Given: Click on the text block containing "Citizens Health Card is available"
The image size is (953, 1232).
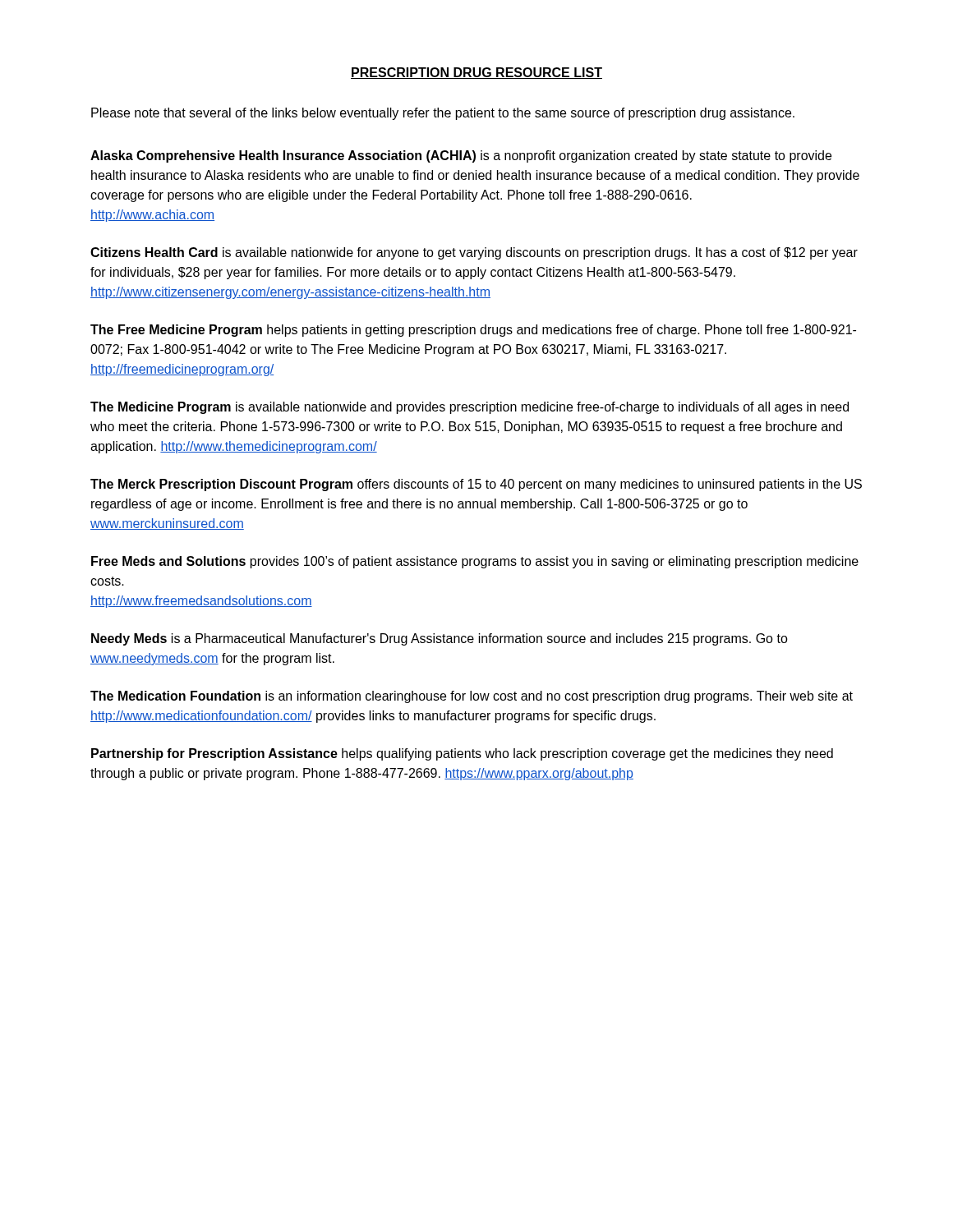Looking at the screenshot, I should [x=474, y=272].
